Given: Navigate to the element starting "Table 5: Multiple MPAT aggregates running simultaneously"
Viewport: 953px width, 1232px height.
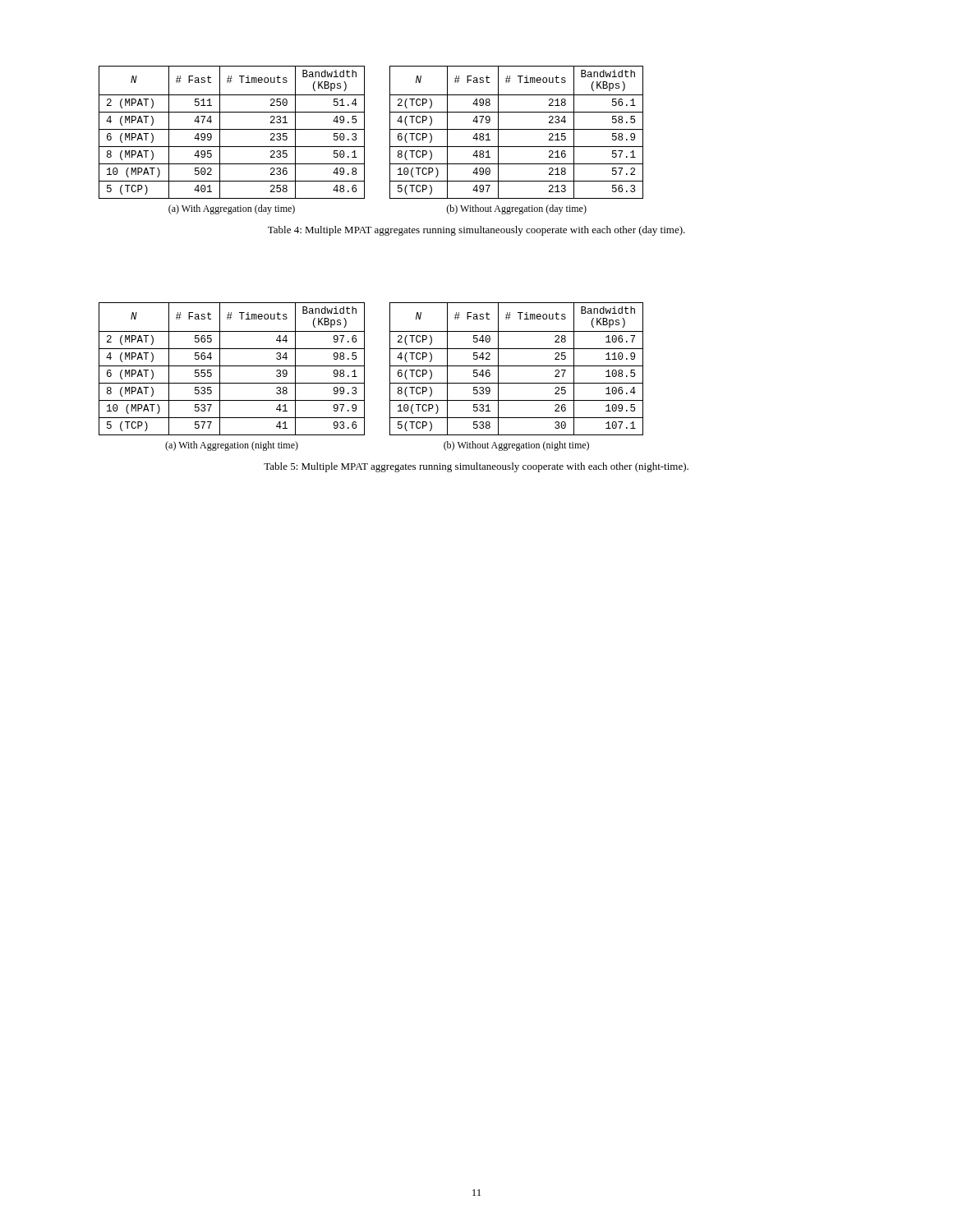Looking at the screenshot, I should [x=476, y=466].
